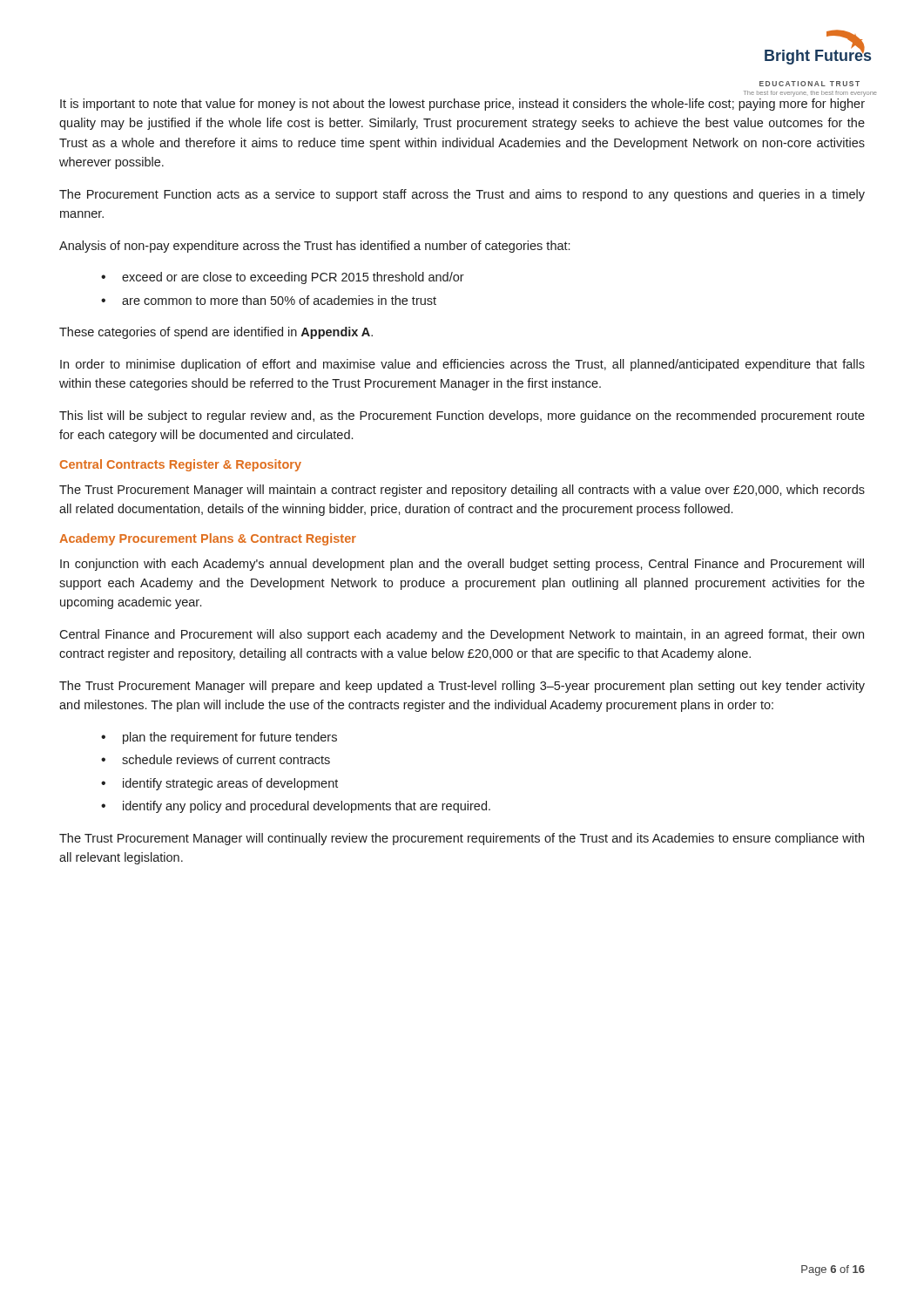Locate the block of text that opens with "These categories of spend are identified in Appendix"
Screen dimensions: 1307x924
[217, 332]
